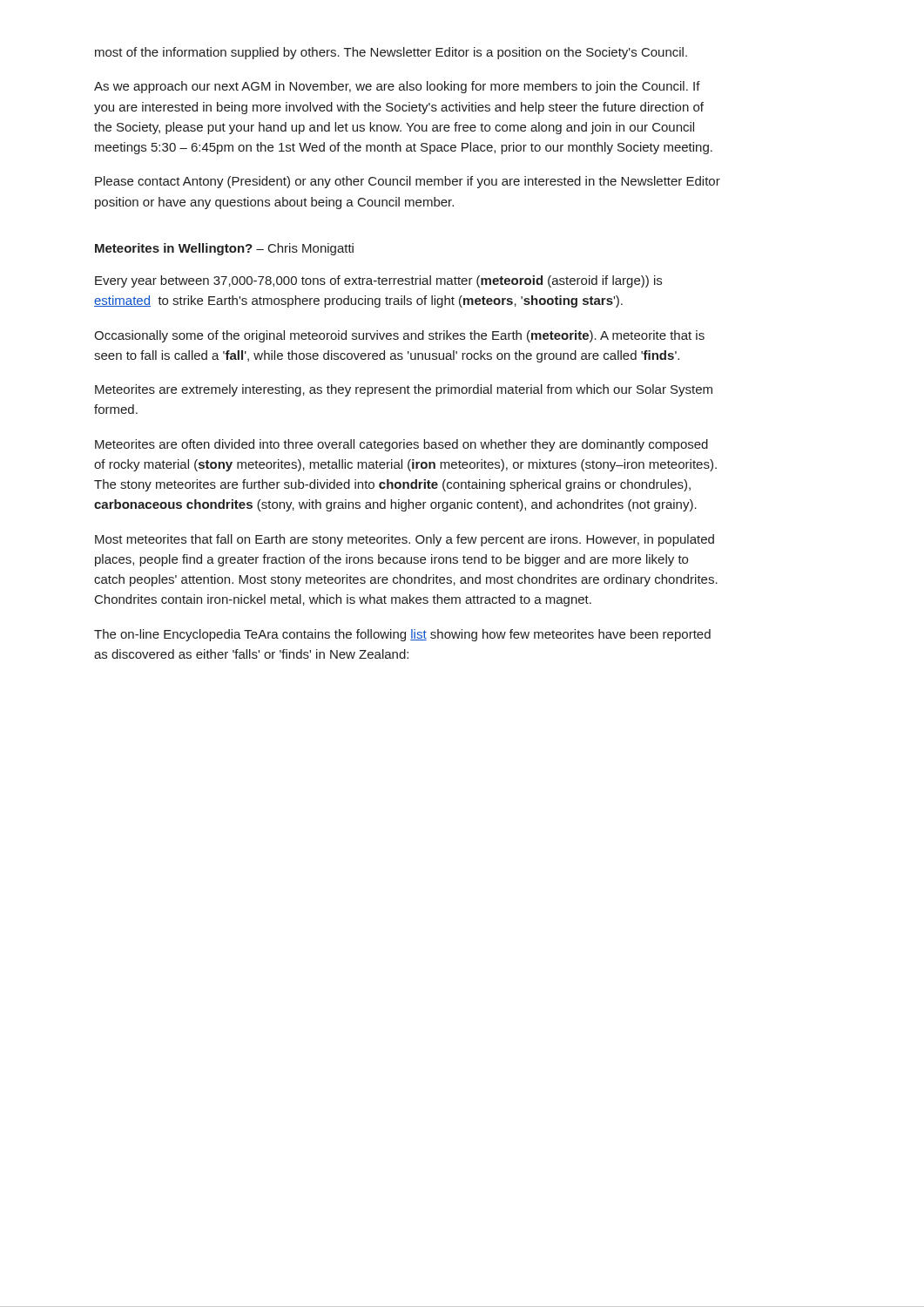The width and height of the screenshot is (924, 1307).
Task: Find the block on this page that starts "Meteorites are extremely interesting,"
Action: point(404,399)
